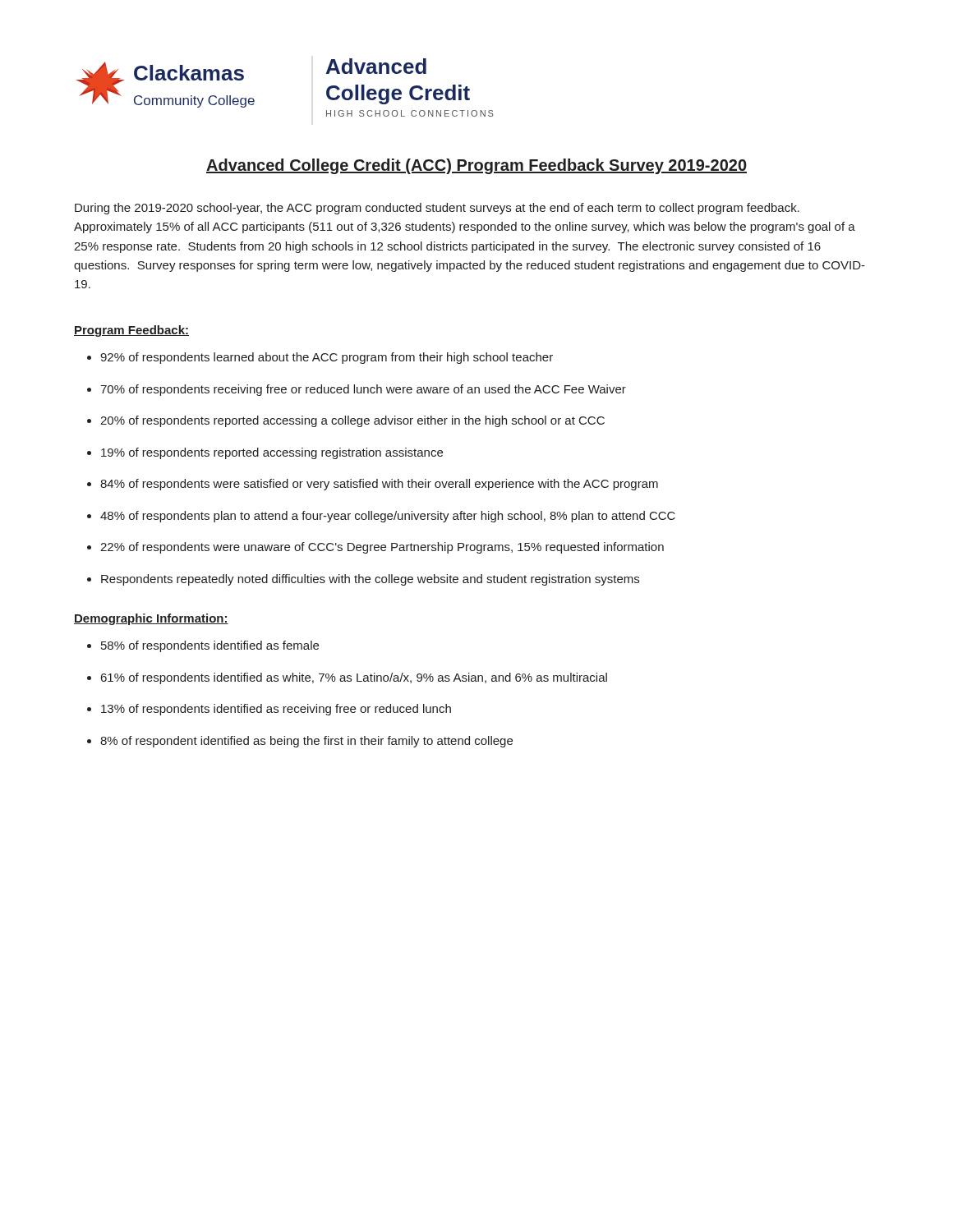Locate the block of text that opens with "92% of respondents learned about"
Image resolution: width=953 pixels, height=1232 pixels.
point(327,357)
